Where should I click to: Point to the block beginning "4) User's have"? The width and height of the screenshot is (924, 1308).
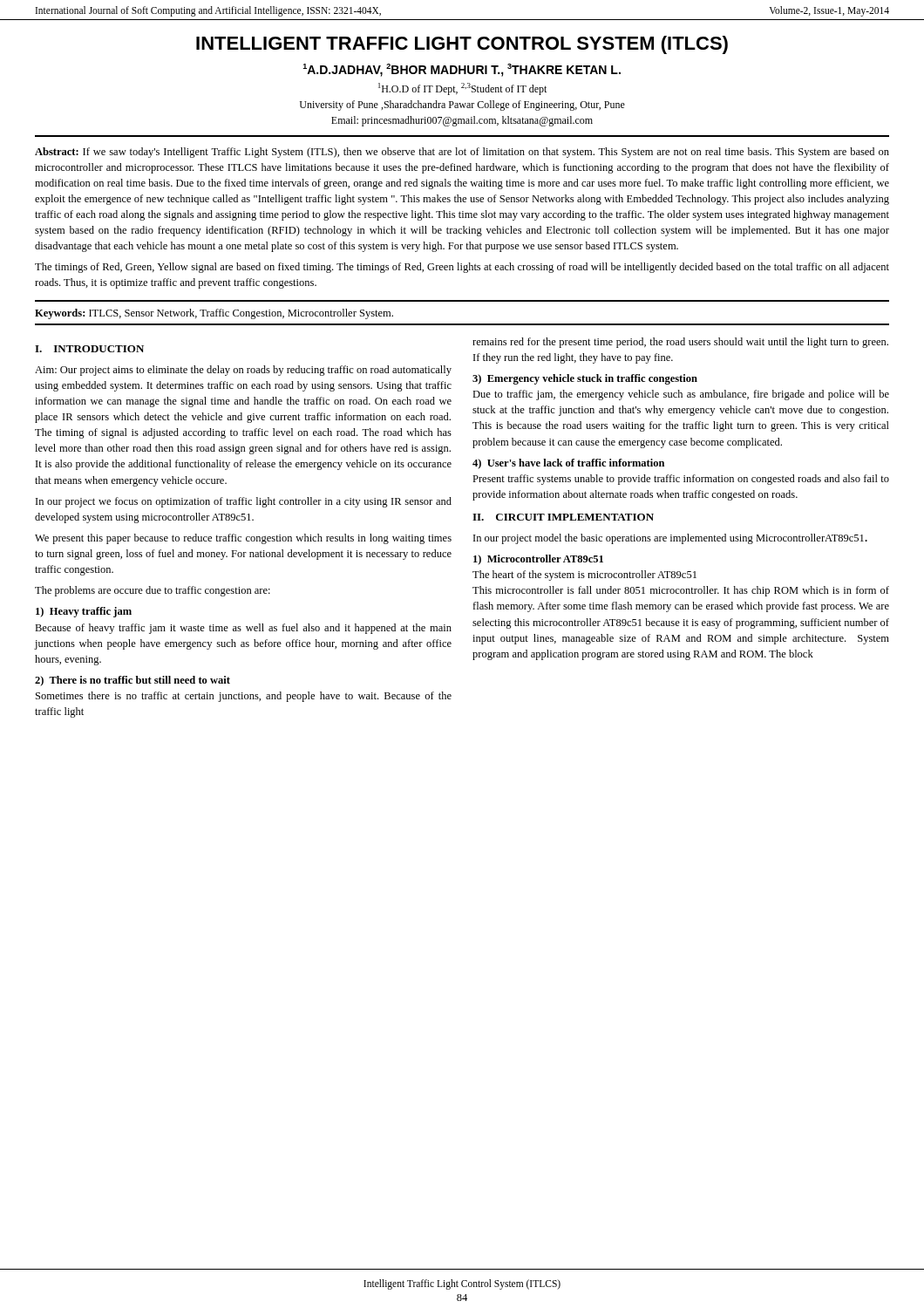pyautogui.click(x=681, y=479)
